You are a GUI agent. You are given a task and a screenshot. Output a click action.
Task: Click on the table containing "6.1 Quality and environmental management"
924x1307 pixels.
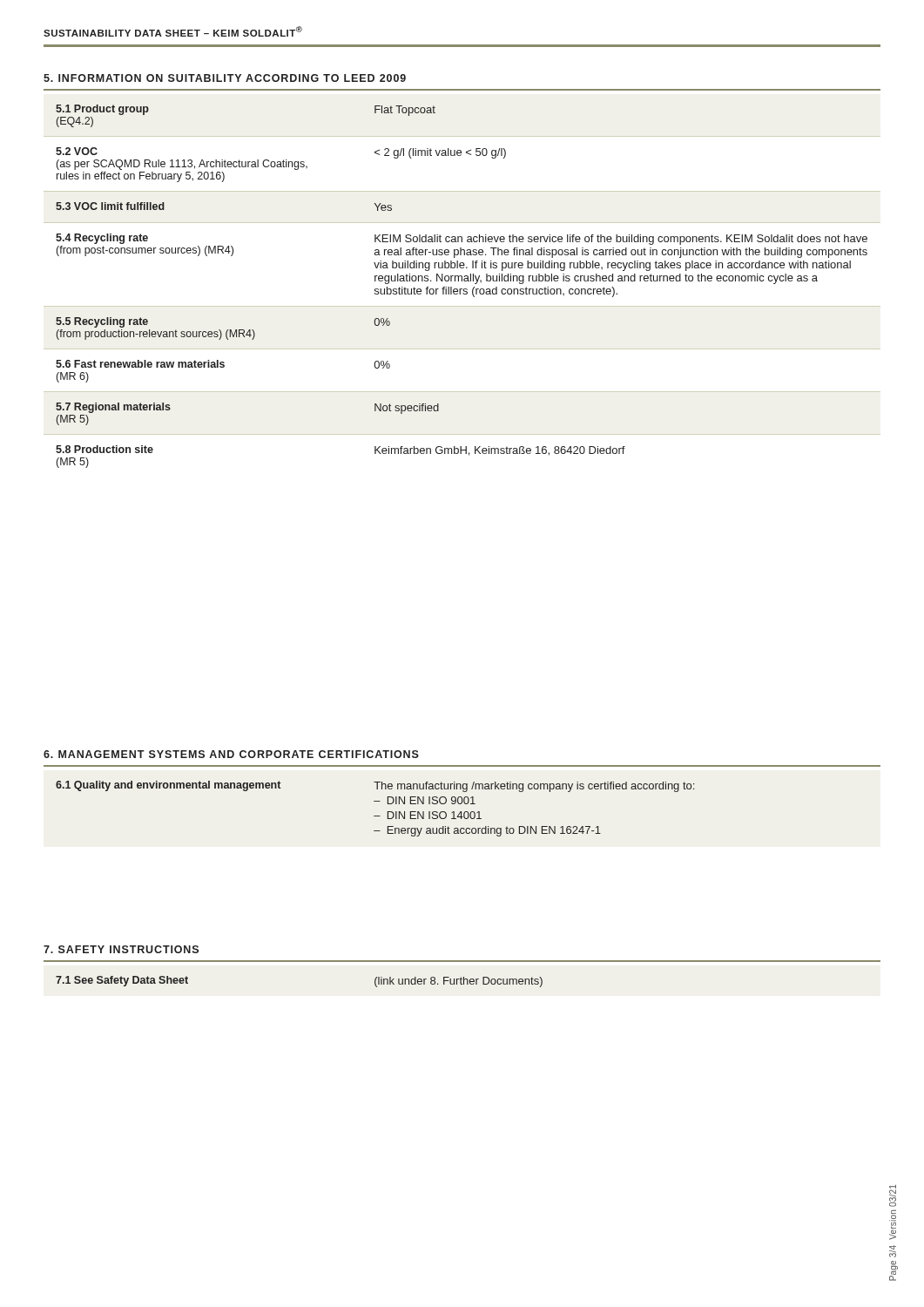(462, 809)
